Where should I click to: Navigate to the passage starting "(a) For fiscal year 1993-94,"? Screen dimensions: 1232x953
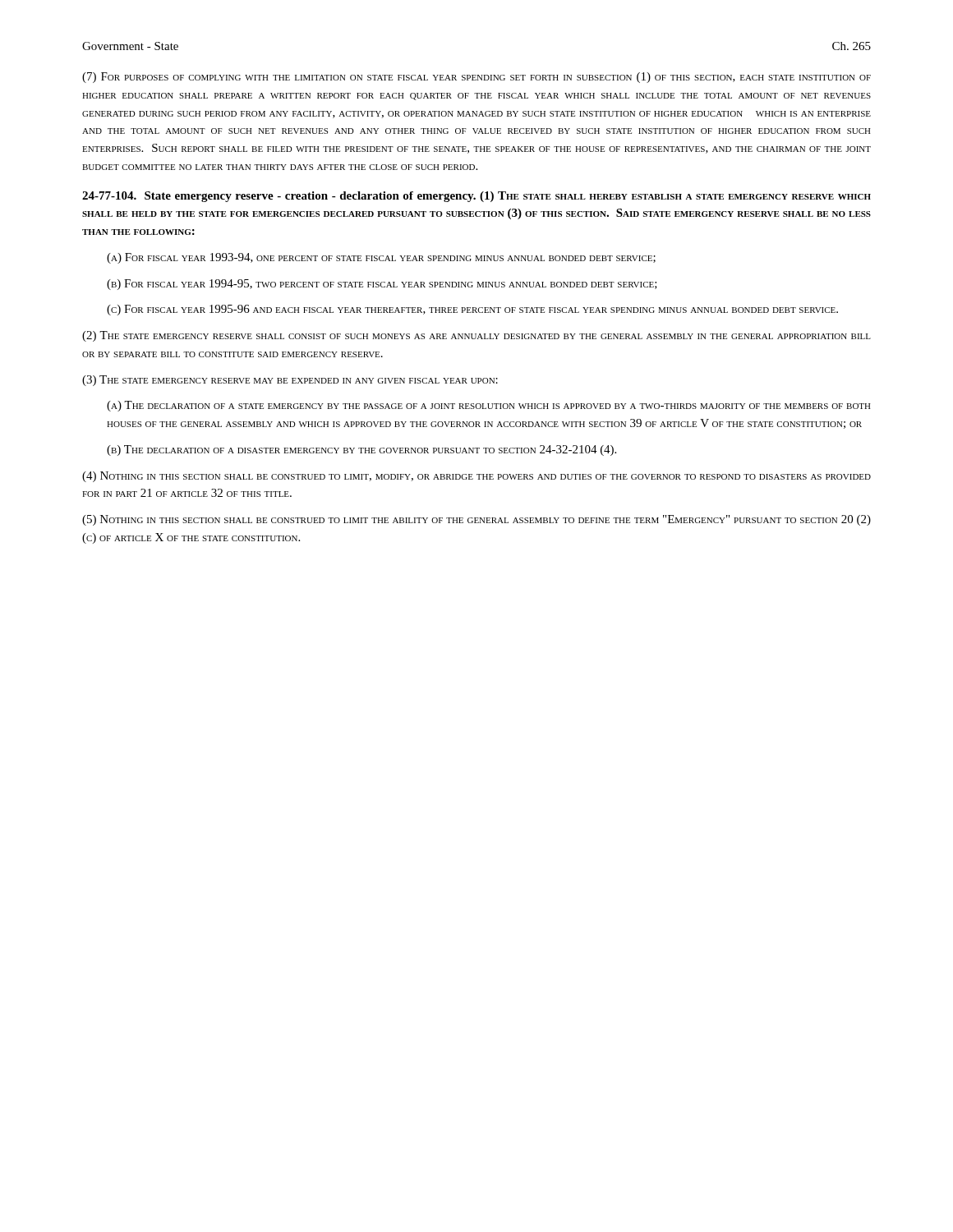click(x=381, y=257)
